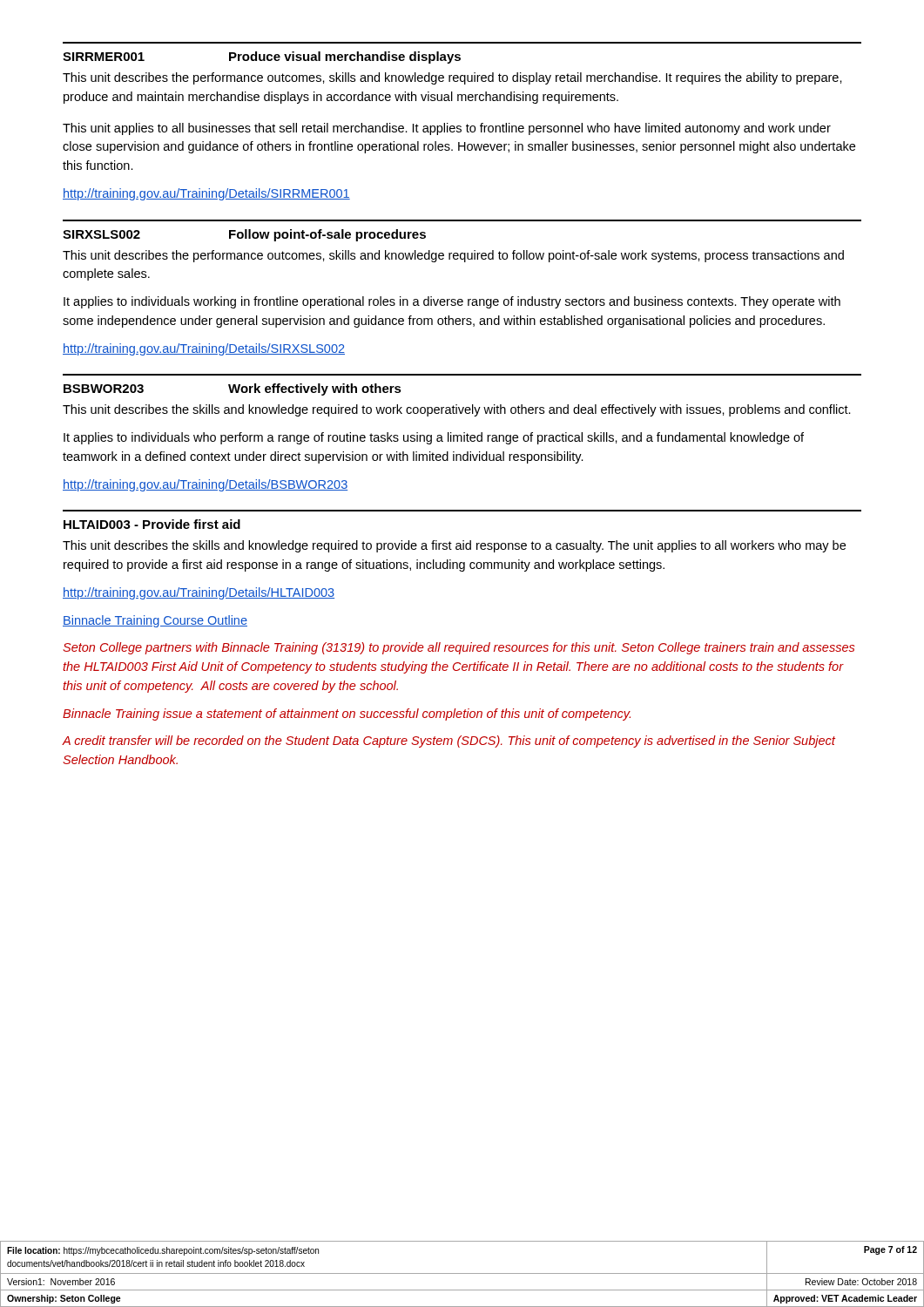Point to the text starting "HLTAID003 - Provide first aid"
Viewport: 924px width, 1307px height.
pyautogui.click(x=152, y=524)
